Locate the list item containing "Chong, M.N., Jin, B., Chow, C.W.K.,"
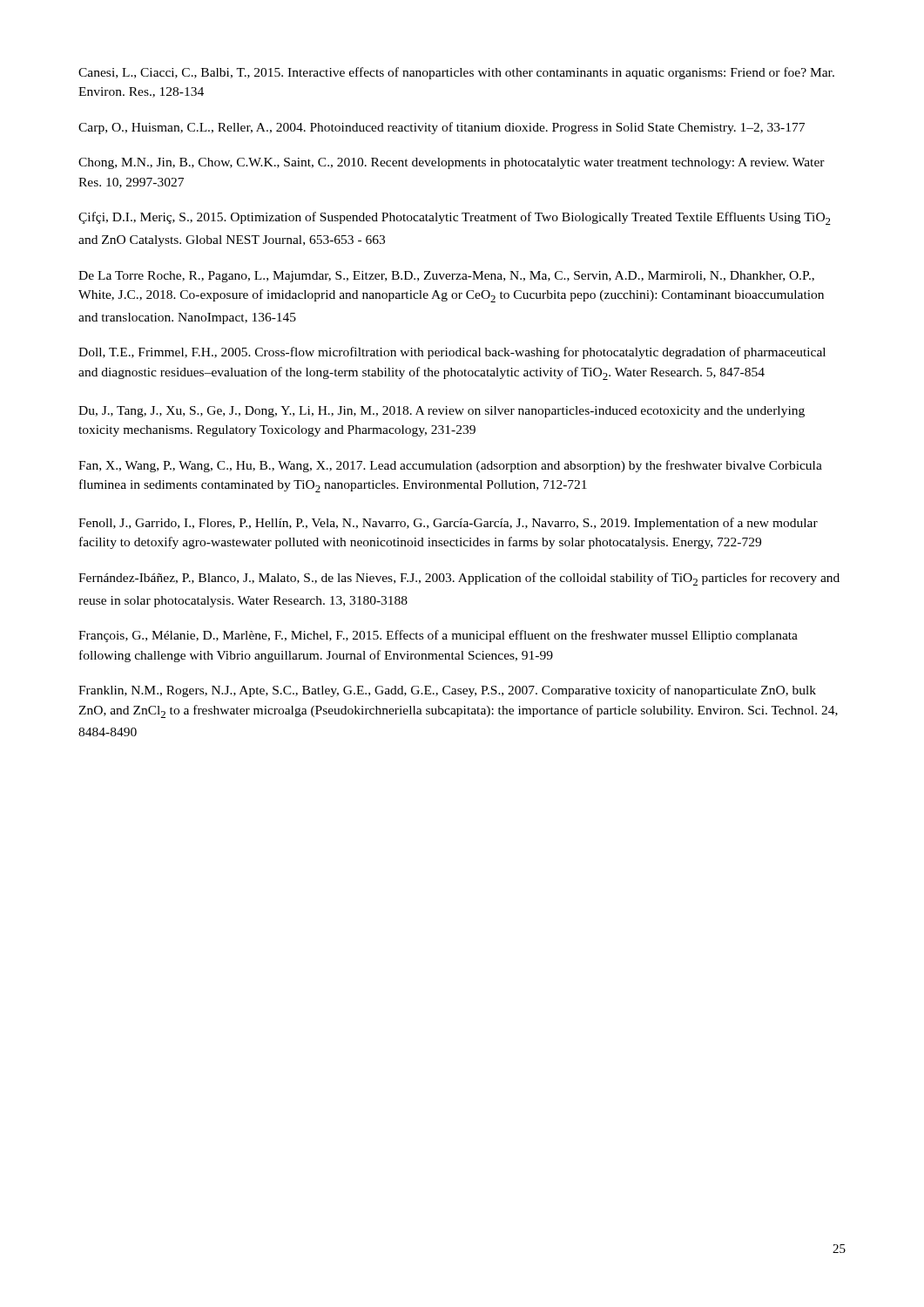 point(462,172)
